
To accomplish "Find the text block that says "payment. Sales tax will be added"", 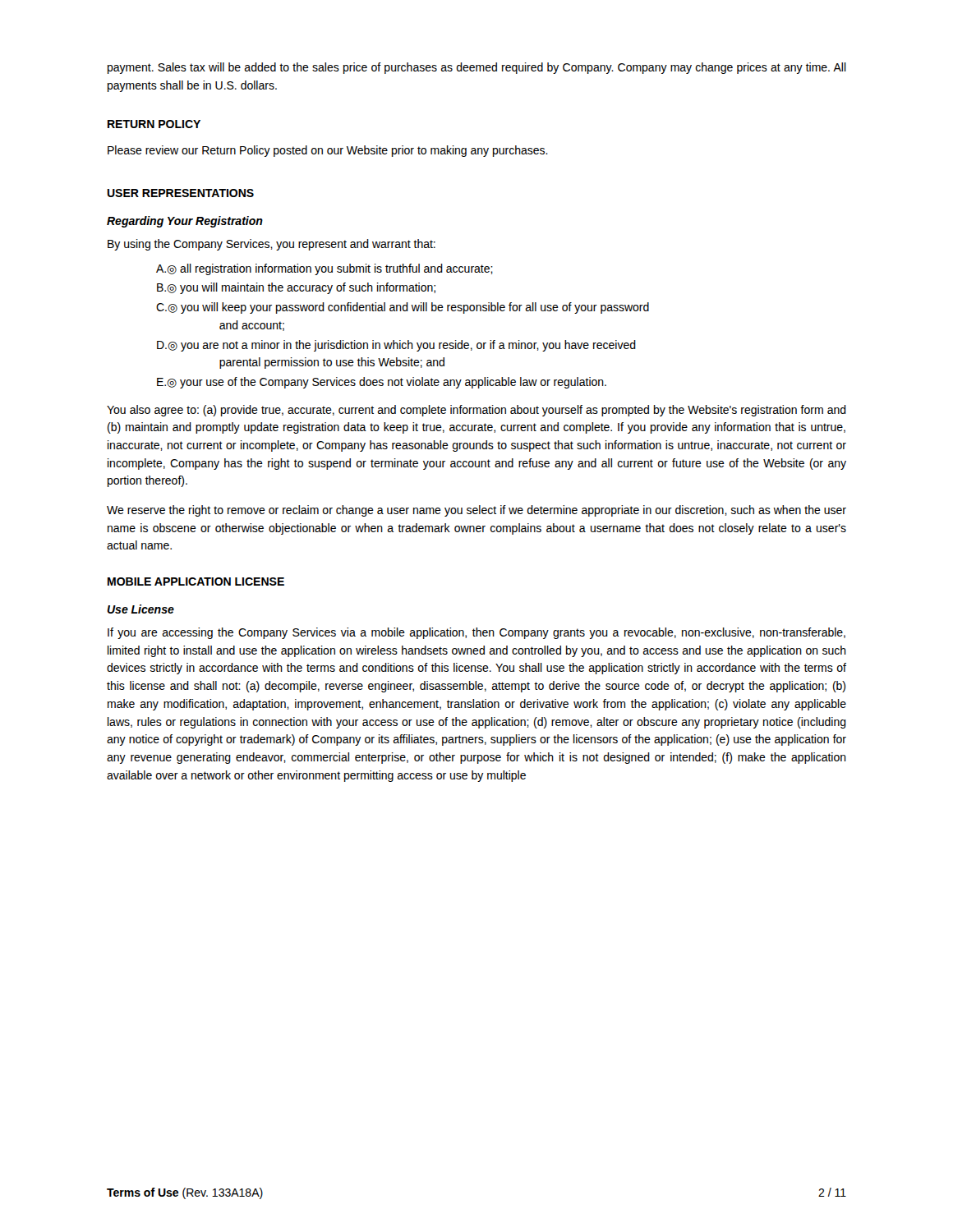I will (476, 76).
